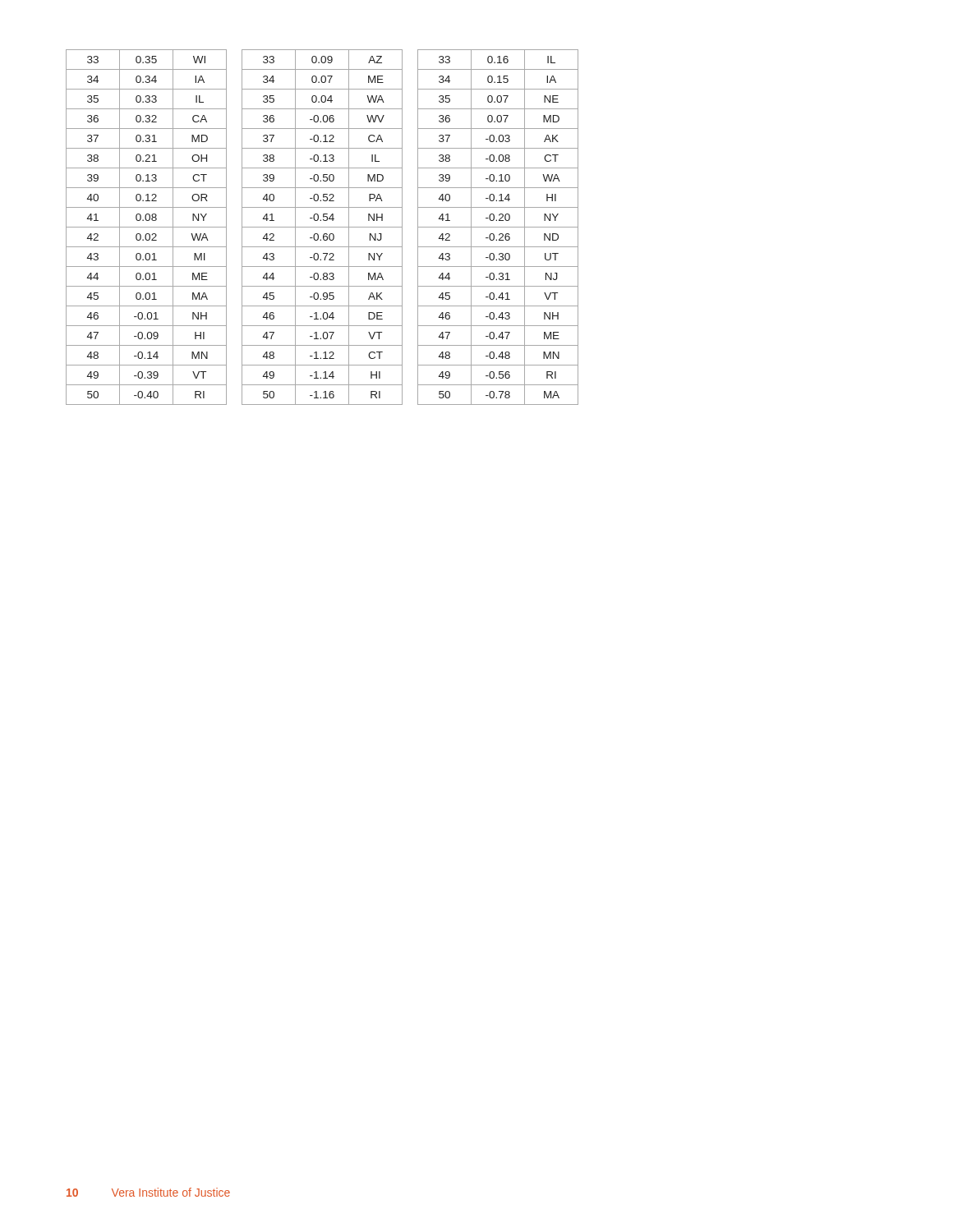Find the table that mentions "-0.56"

coord(498,227)
